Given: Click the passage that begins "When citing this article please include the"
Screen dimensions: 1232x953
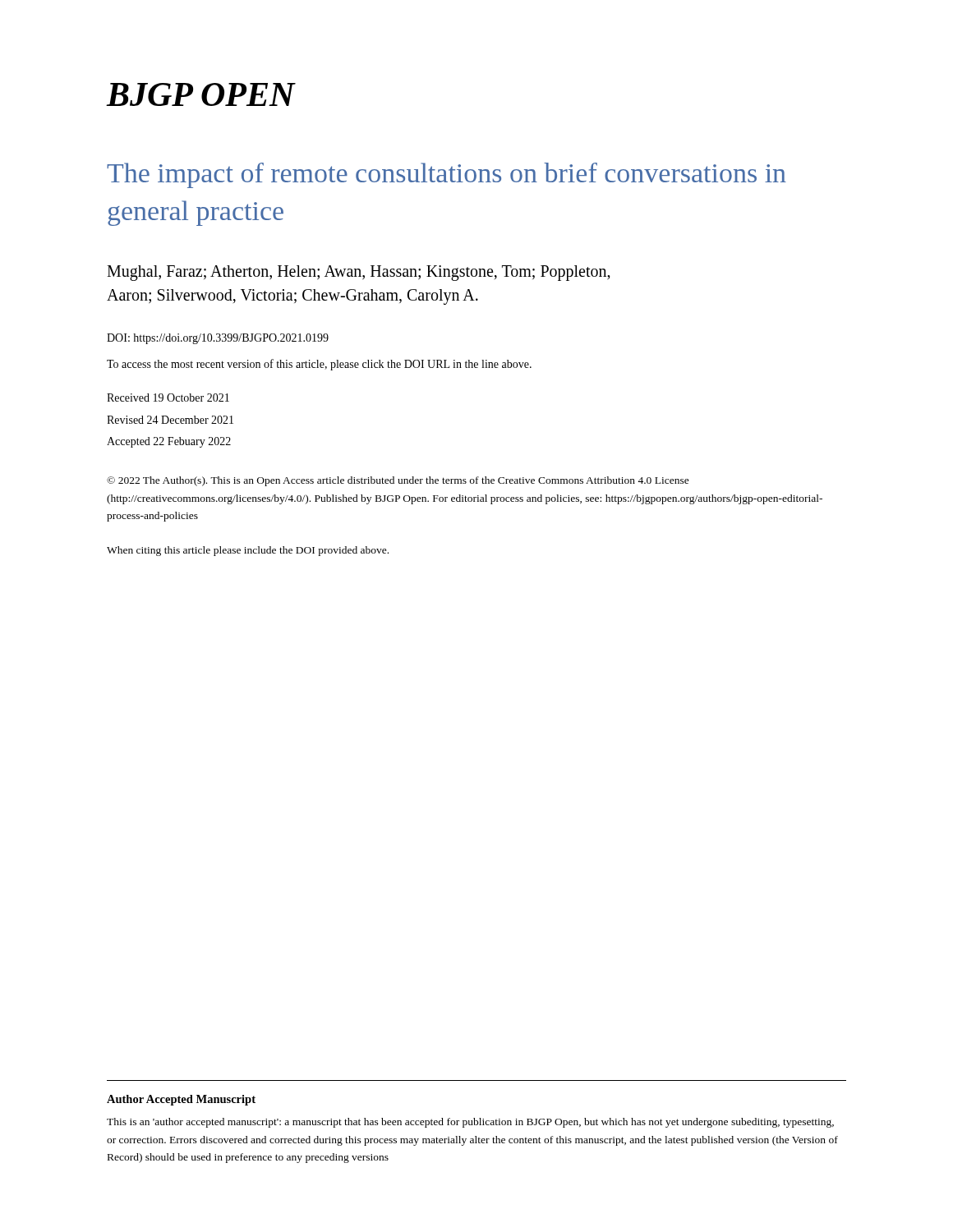Looking at the screenshot, I should point(248,550).
